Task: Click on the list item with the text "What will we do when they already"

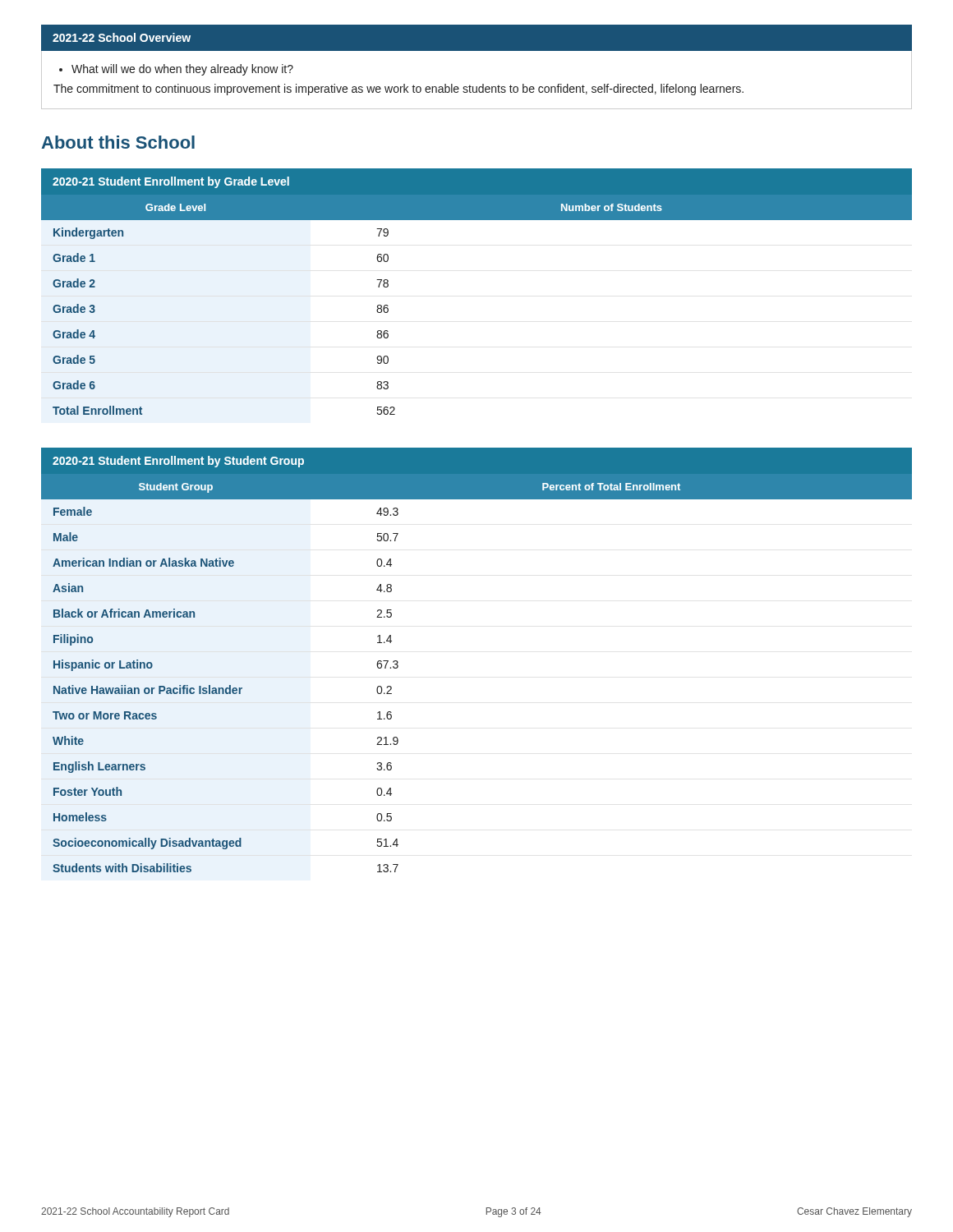Action: 176,70
